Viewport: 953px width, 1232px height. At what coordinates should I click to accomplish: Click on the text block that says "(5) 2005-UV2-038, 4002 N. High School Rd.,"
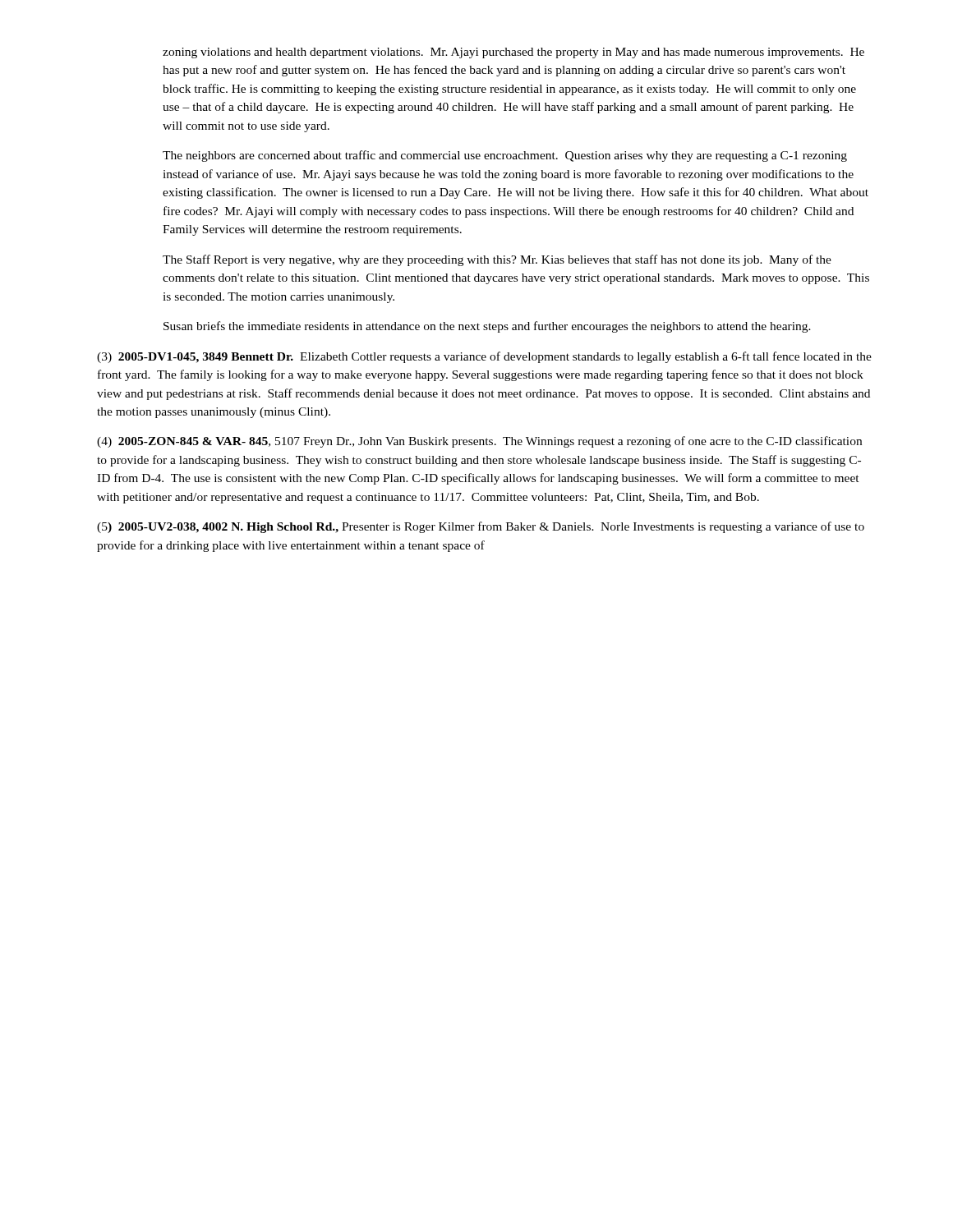coord(481,536)
